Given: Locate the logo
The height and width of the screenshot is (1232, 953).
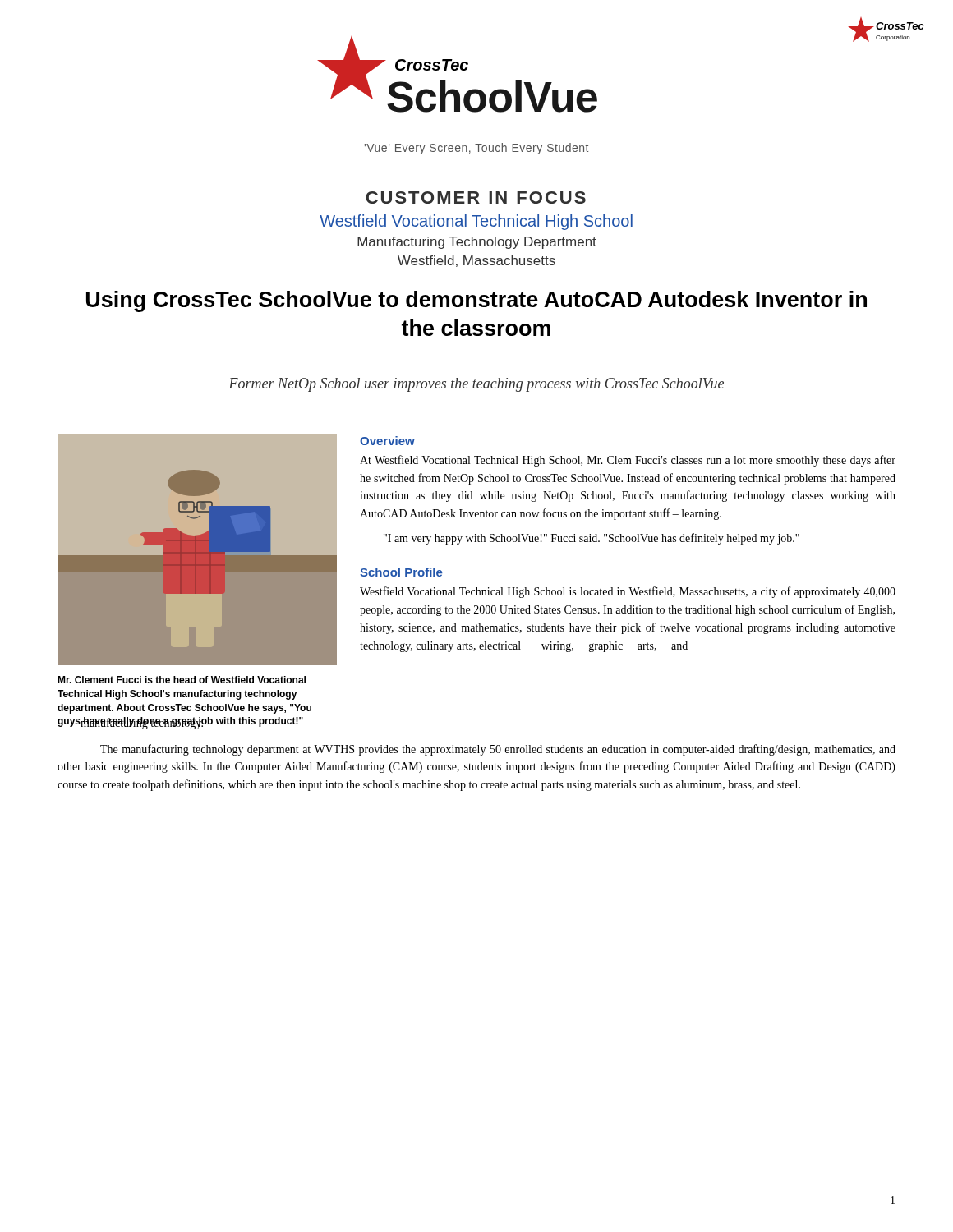Looking at the screenshot, I should click(887, 33).
